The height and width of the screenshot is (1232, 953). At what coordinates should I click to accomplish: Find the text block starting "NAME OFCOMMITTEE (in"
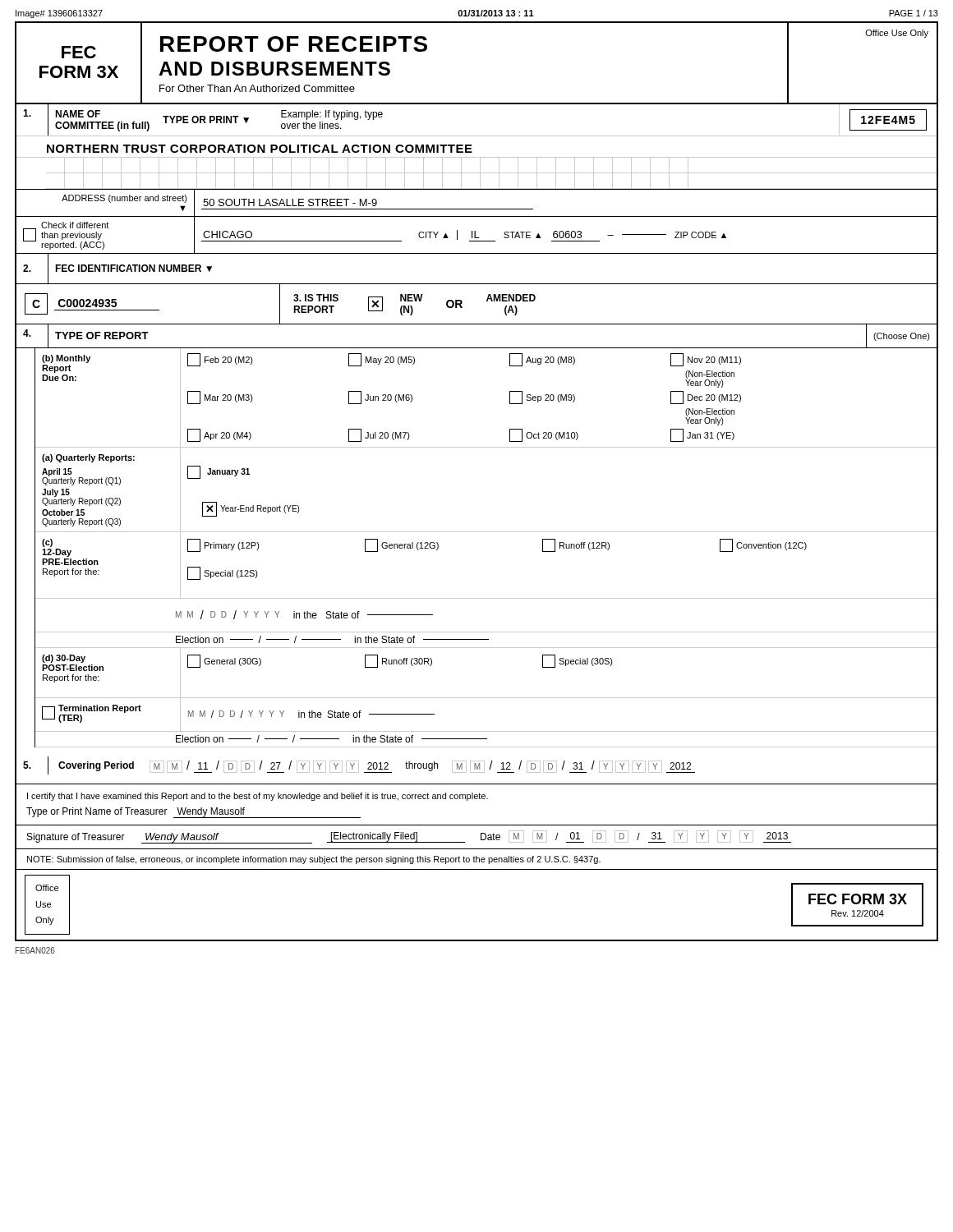(x=476, y=146)
